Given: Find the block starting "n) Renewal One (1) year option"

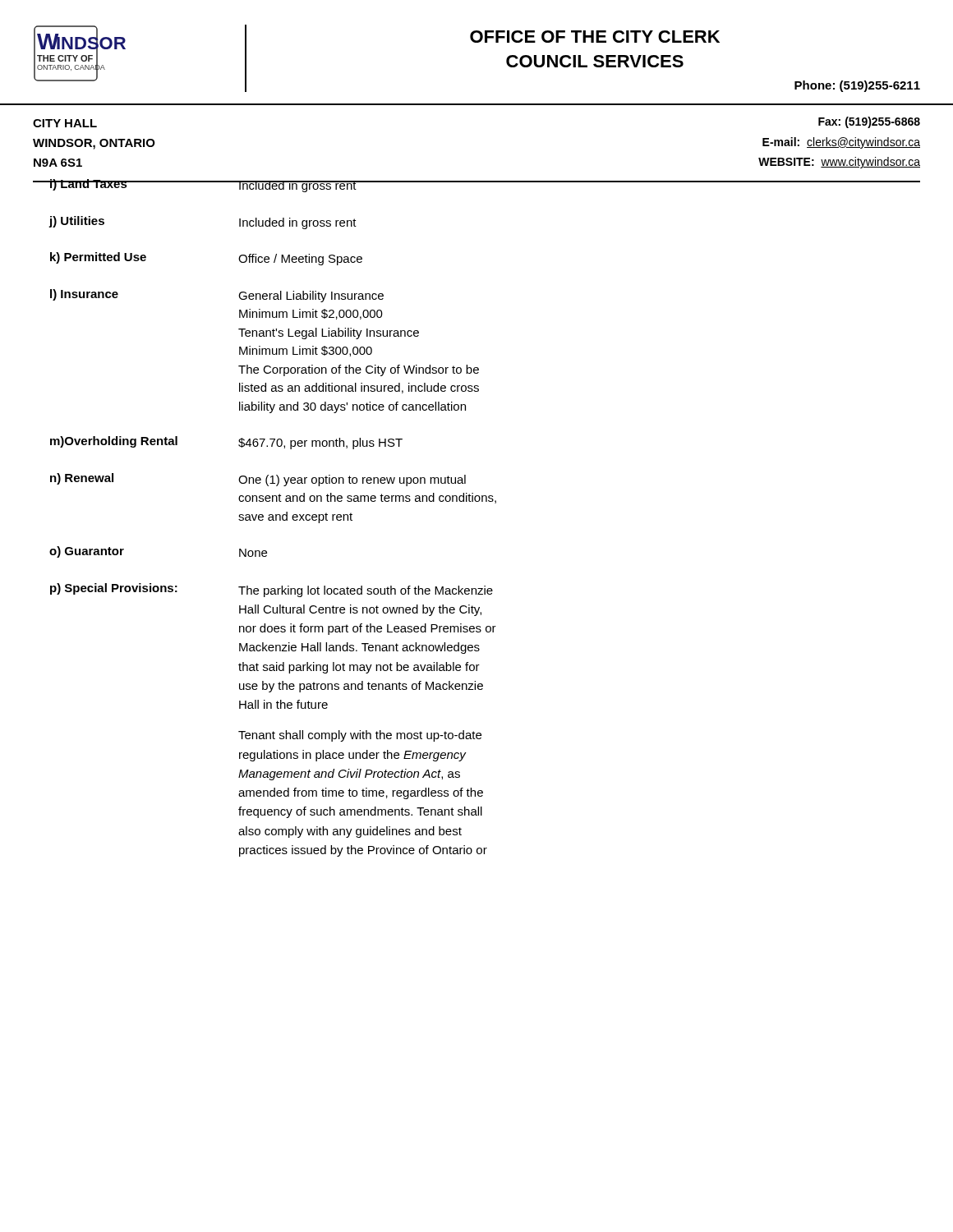Looking at the screenshot, I should click(476, 498).
